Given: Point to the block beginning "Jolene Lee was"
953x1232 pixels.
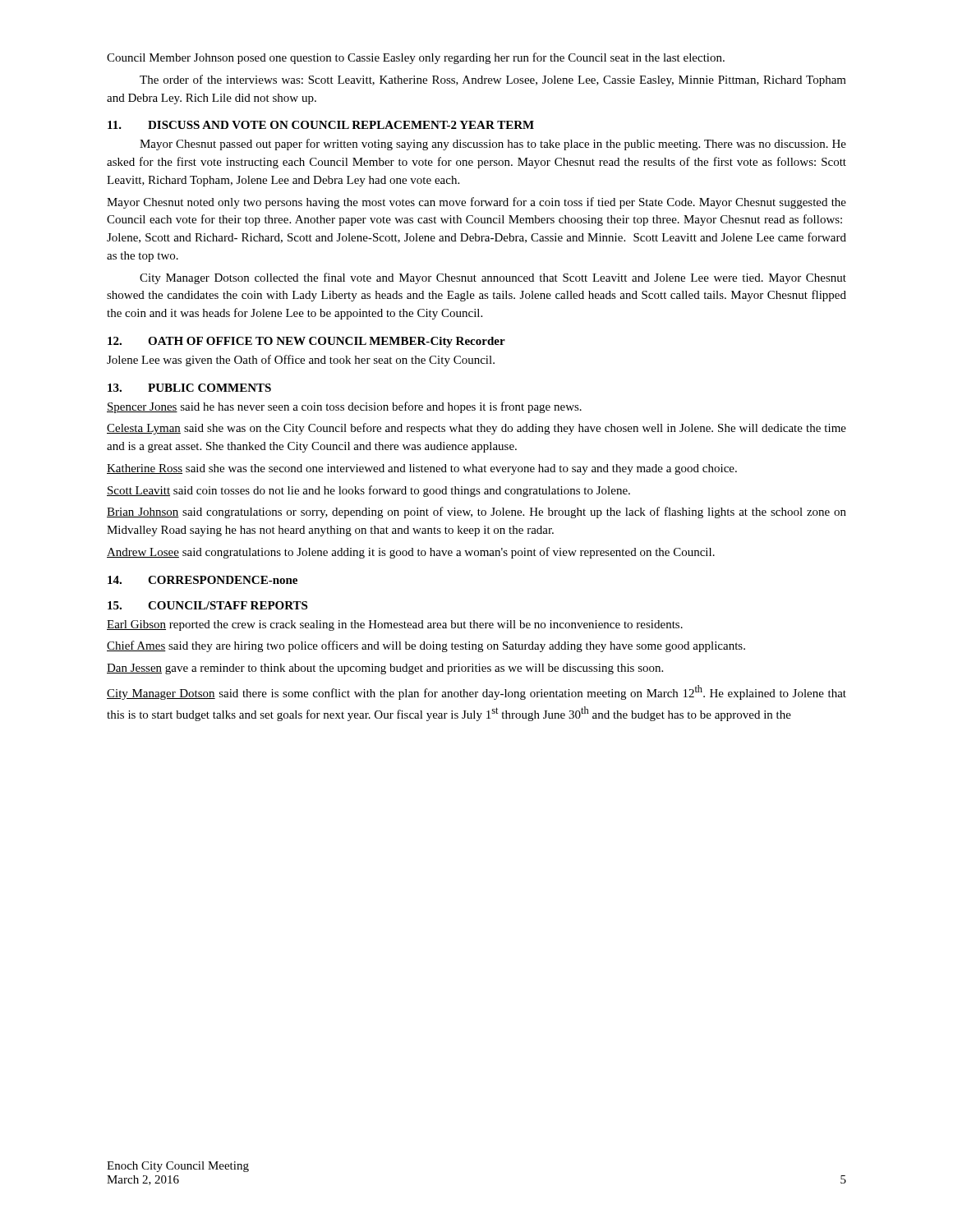Looking at the screenshot, I should [x=476, y=360].
